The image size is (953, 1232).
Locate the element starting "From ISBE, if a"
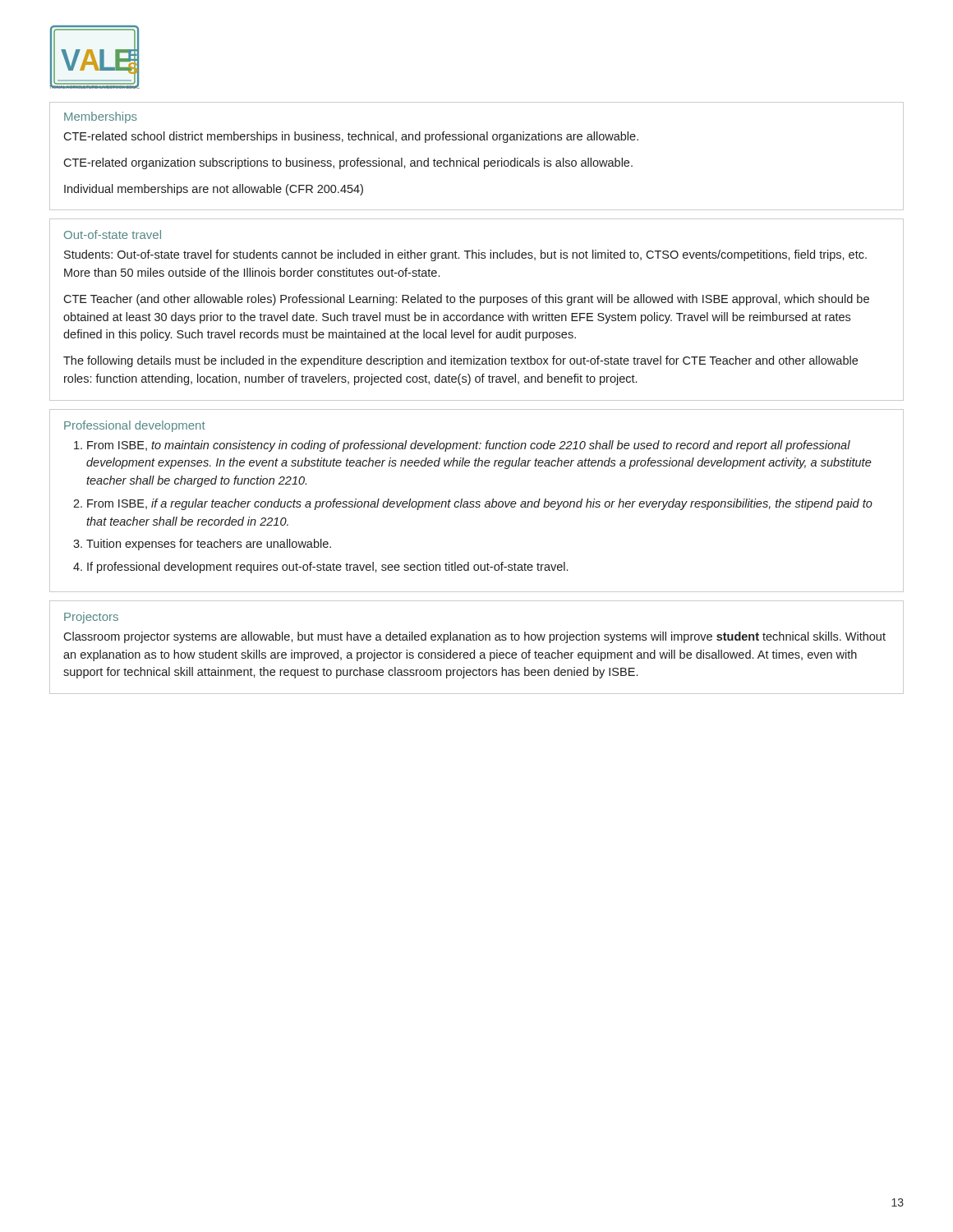479,512
